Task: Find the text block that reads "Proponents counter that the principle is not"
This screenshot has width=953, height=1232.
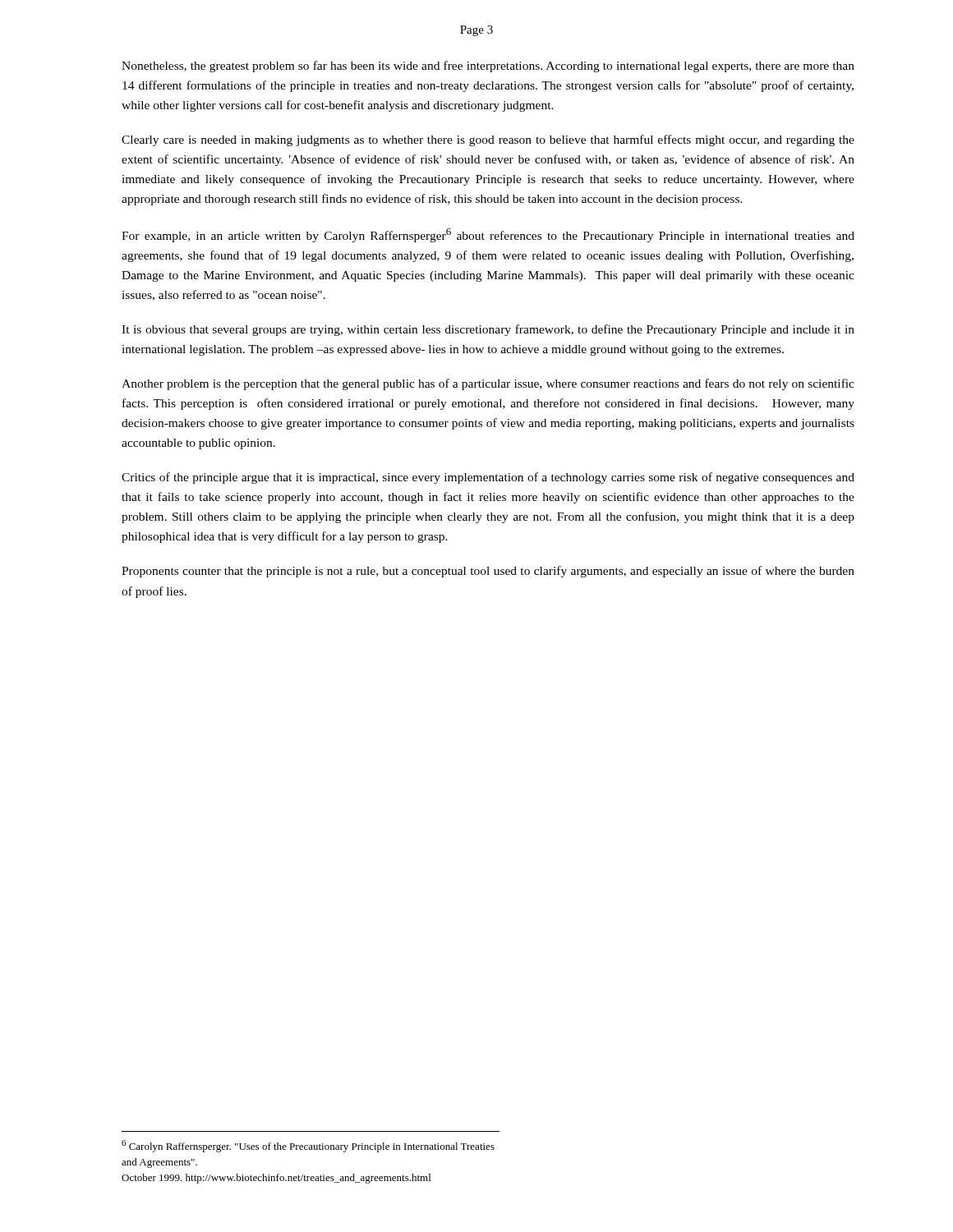Action: coord(488,581)
